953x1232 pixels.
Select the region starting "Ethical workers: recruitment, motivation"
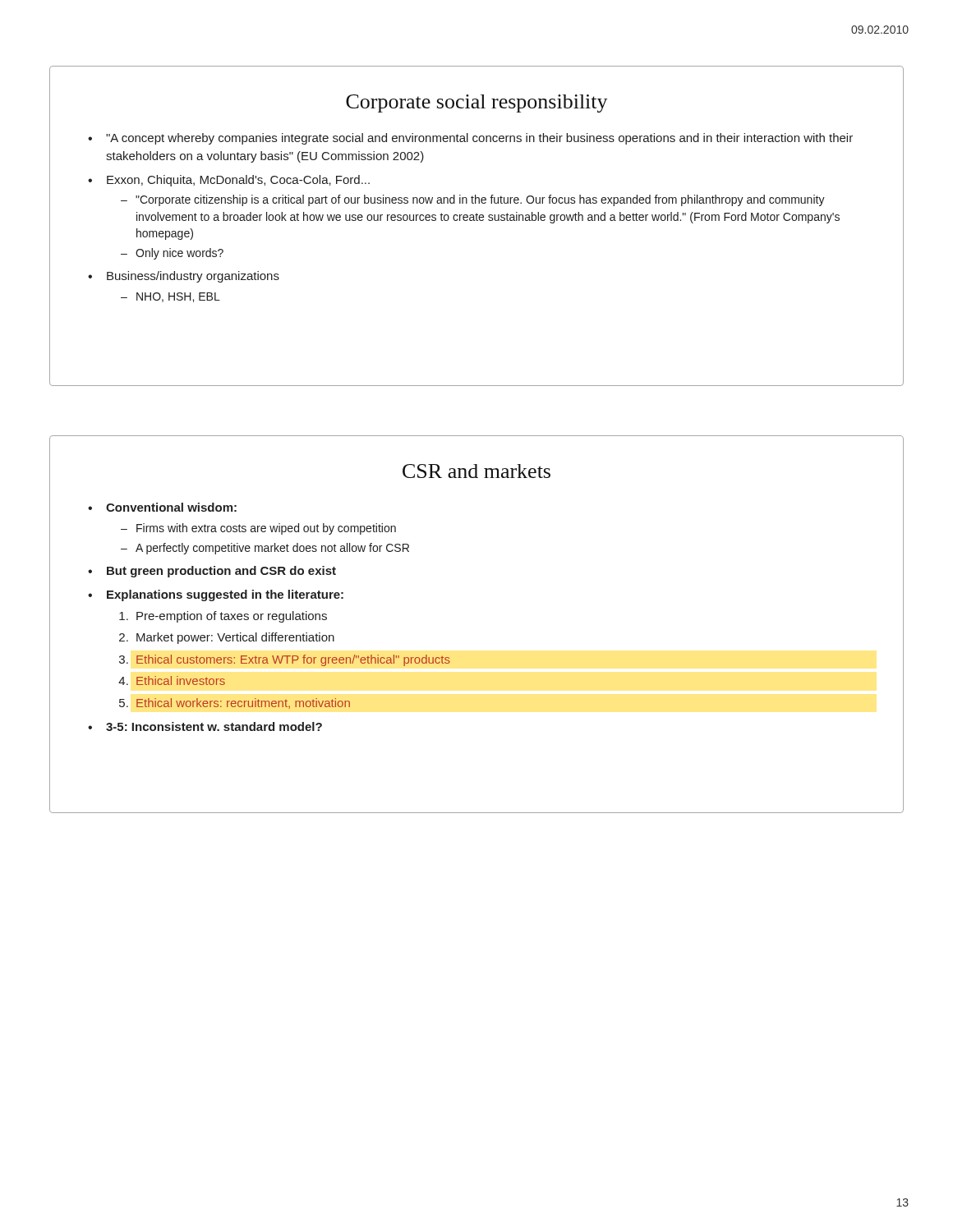click(x=243, y=703)
